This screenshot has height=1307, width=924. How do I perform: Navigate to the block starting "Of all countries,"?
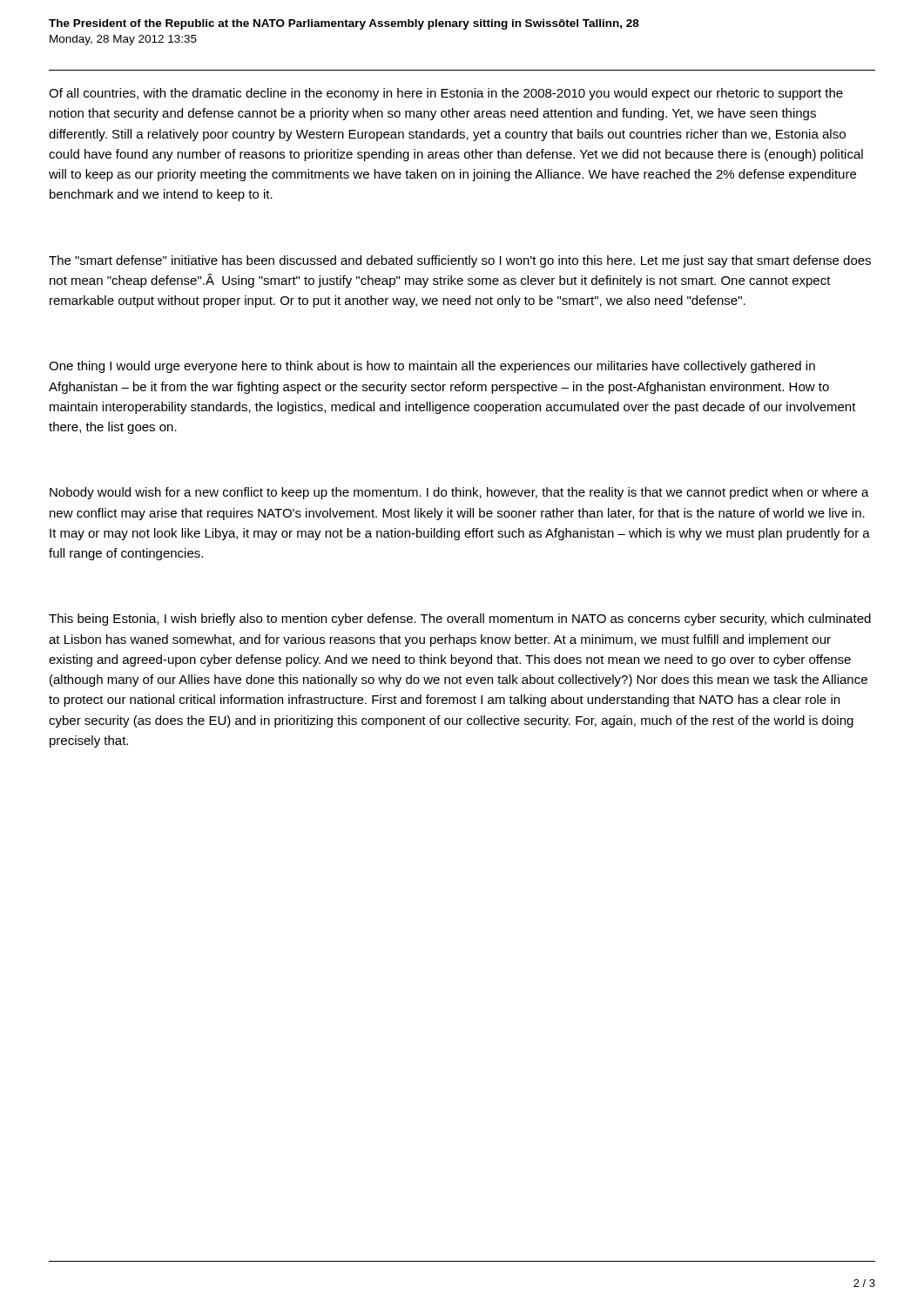[456, 143]
